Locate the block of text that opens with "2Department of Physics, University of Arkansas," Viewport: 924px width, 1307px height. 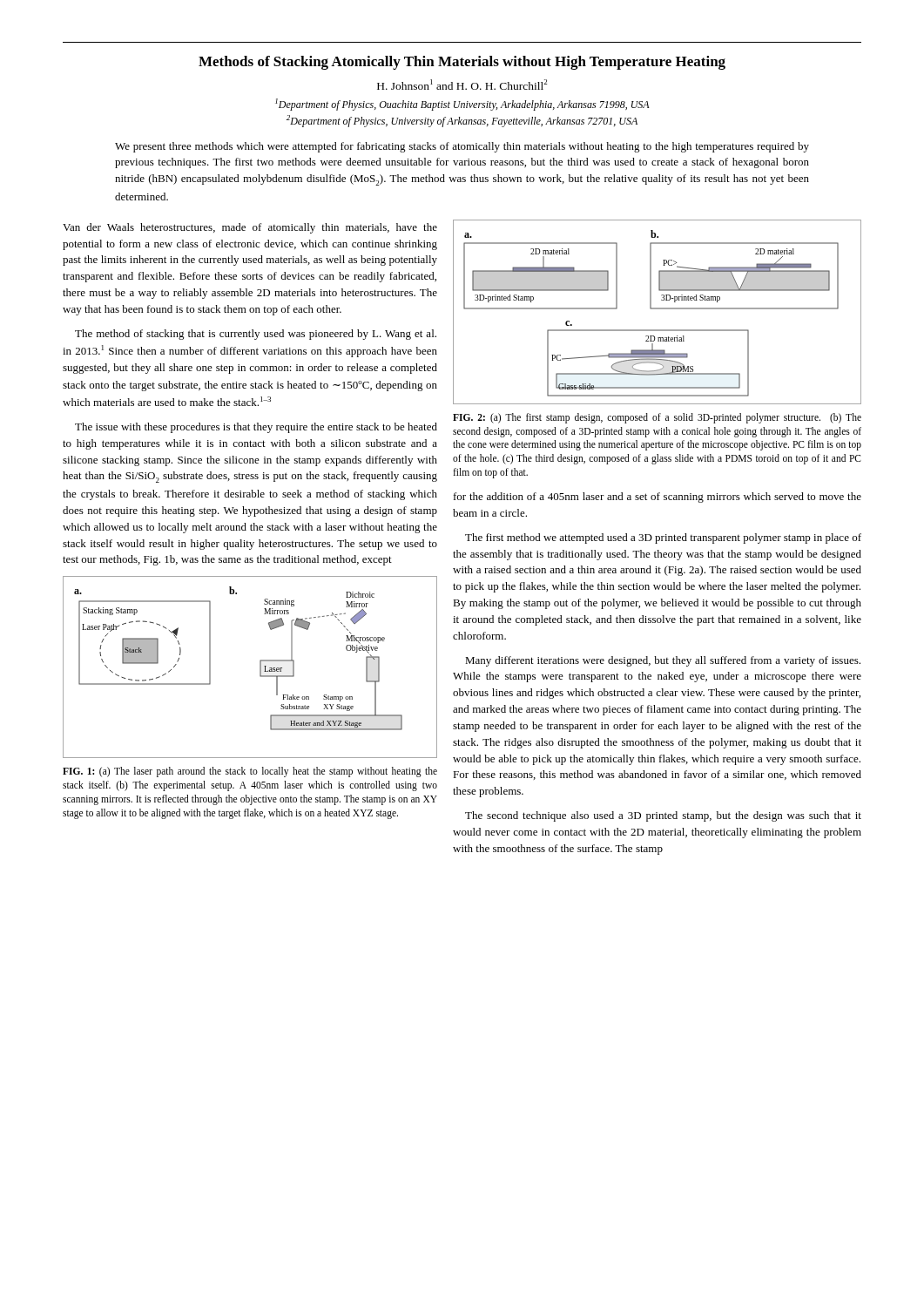click(x=462, y=120)
